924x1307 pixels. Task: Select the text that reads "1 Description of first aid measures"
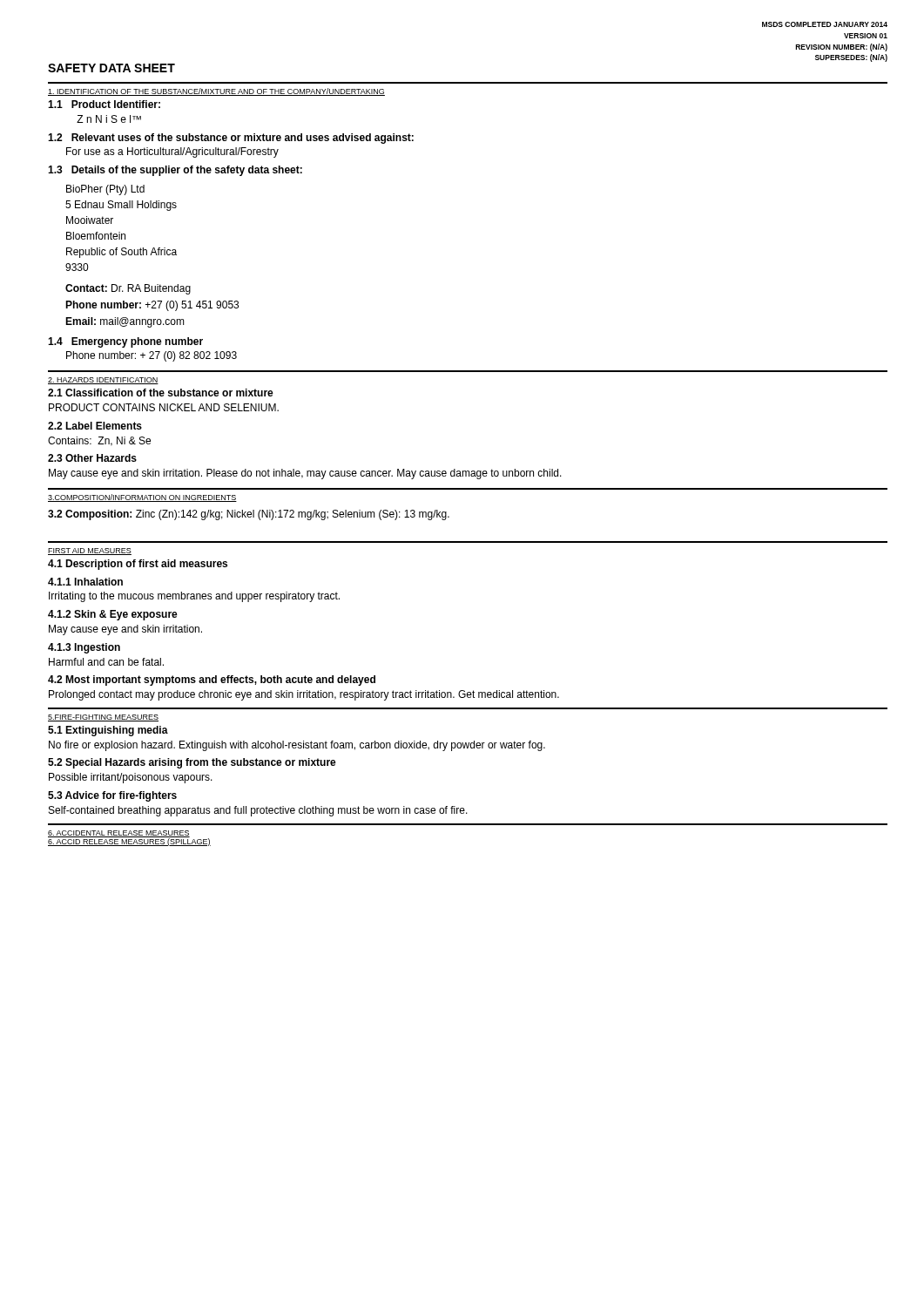click(138, 564)
